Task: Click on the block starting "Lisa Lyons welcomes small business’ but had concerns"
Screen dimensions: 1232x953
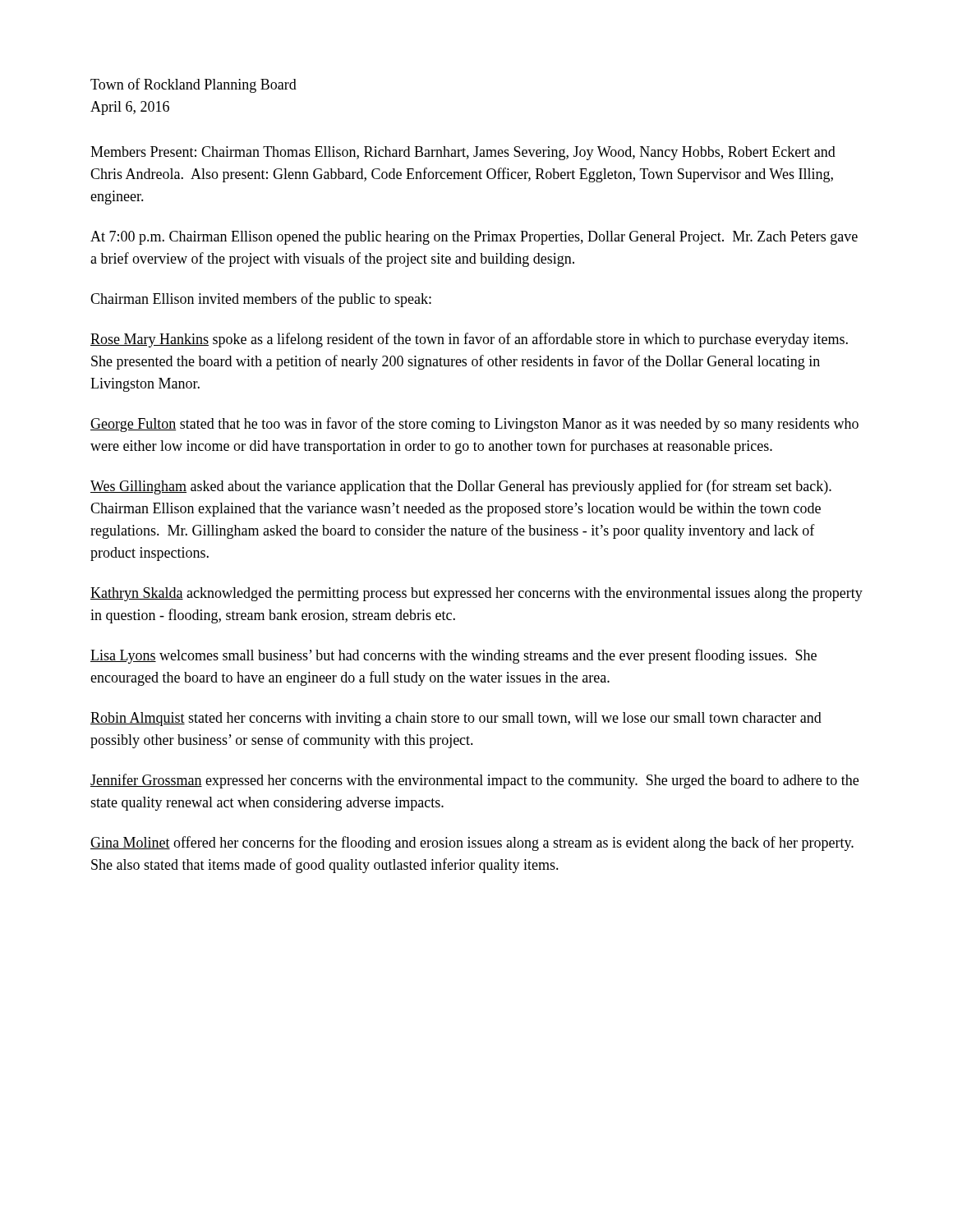Action: point(454,667)
